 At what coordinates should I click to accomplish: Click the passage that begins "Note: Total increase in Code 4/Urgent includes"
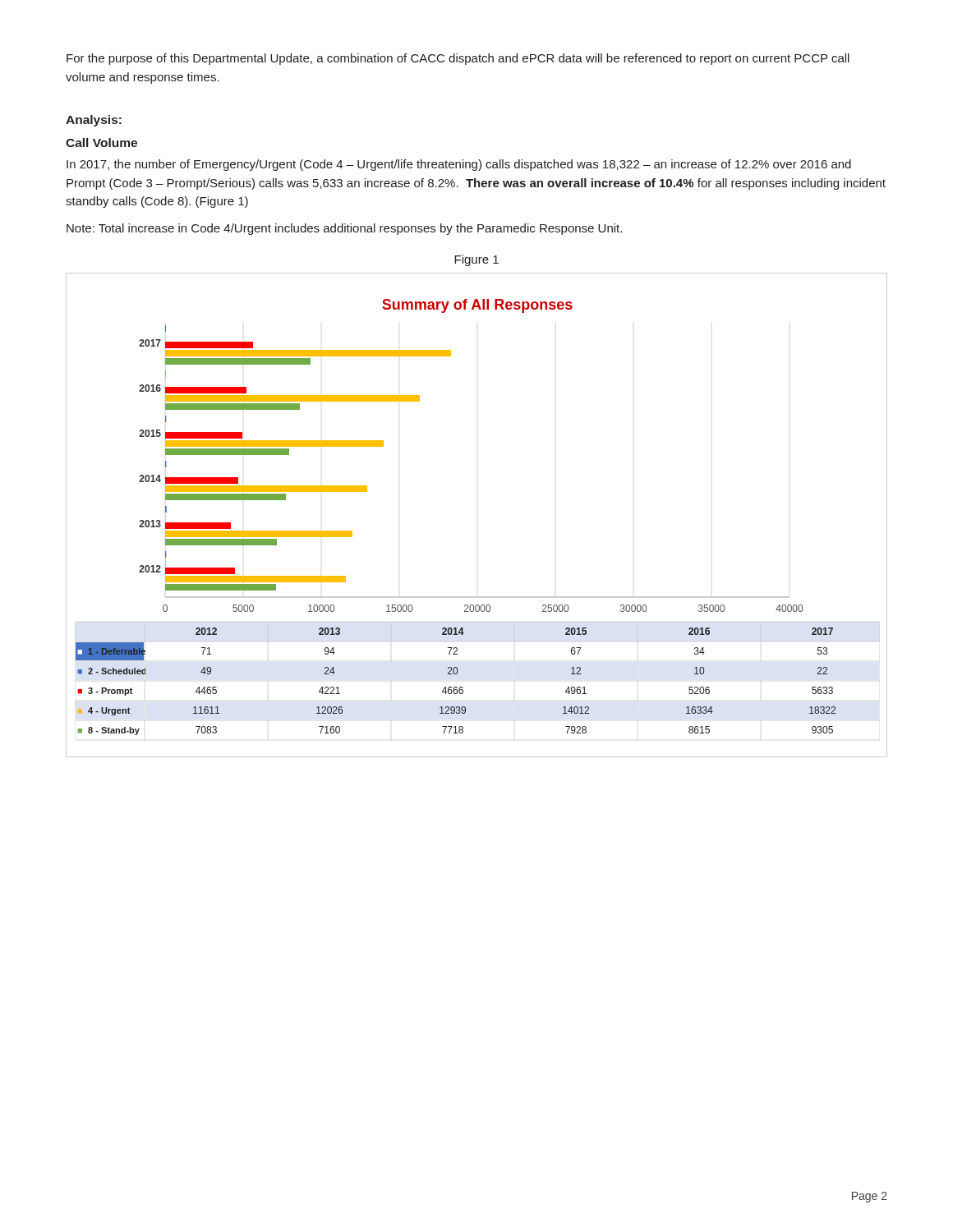(x=344, y=227)
